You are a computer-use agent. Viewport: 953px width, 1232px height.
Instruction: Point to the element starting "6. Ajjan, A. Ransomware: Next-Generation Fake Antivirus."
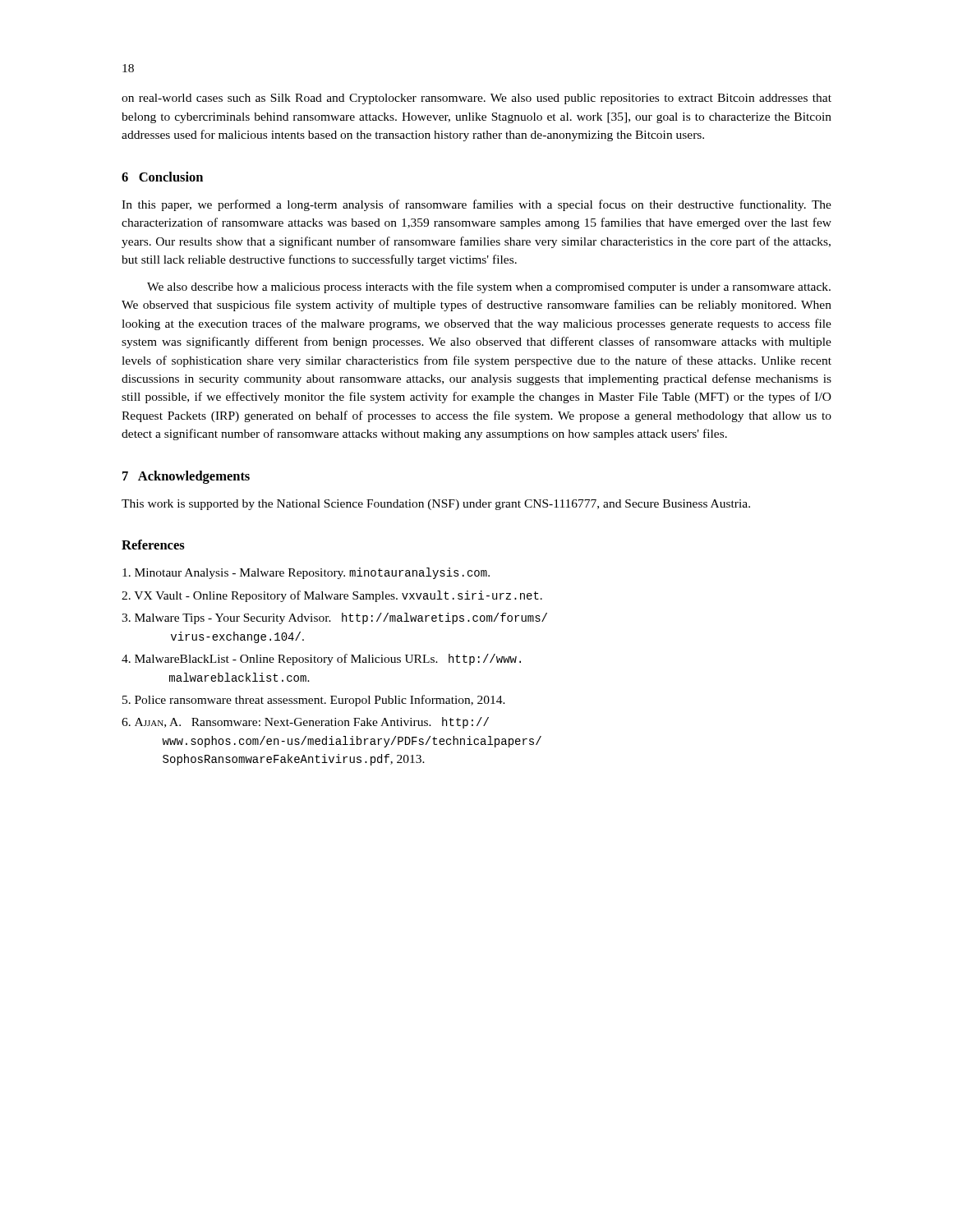coord(332,741)
